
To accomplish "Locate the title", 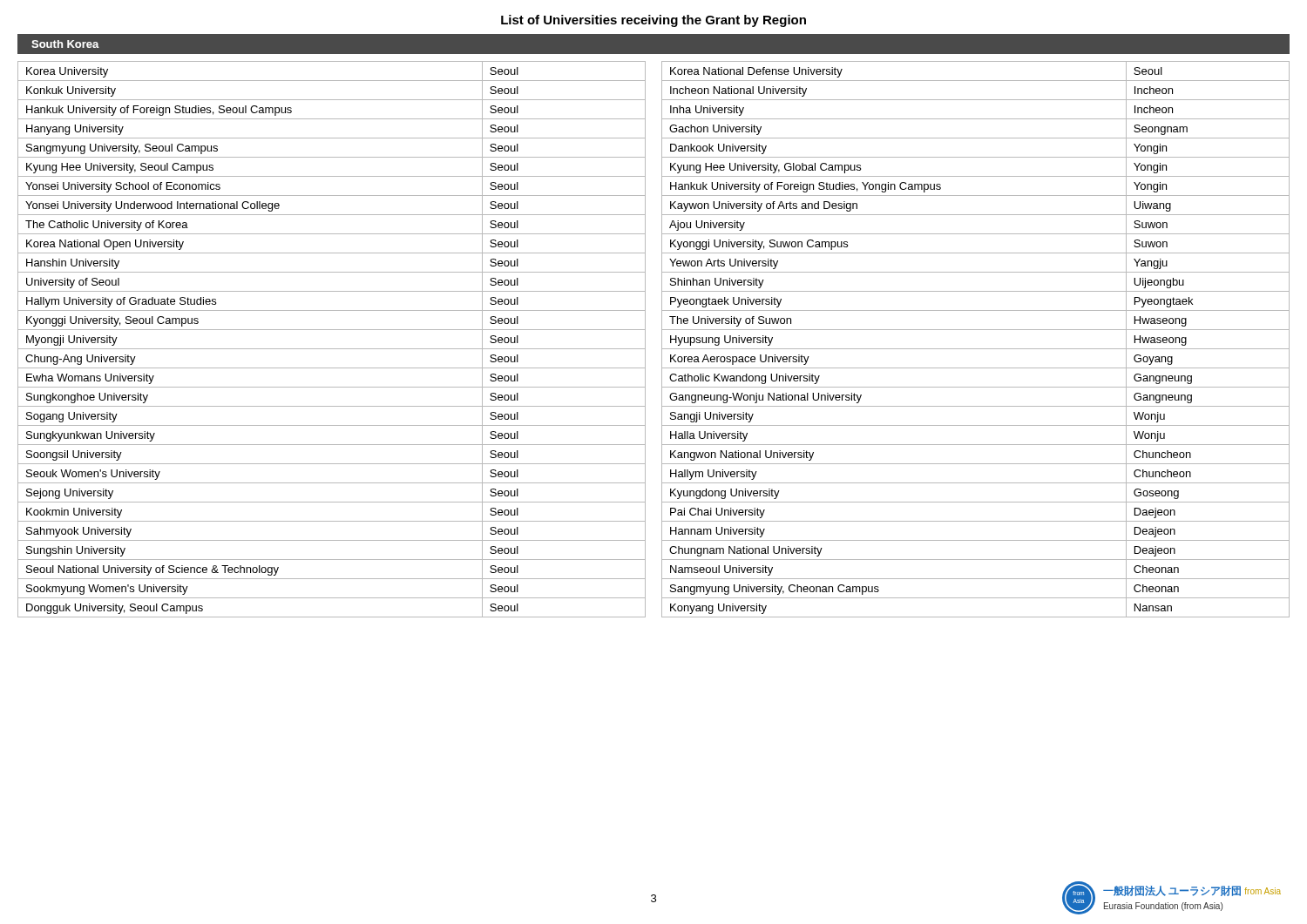I will tap(654, 20).
